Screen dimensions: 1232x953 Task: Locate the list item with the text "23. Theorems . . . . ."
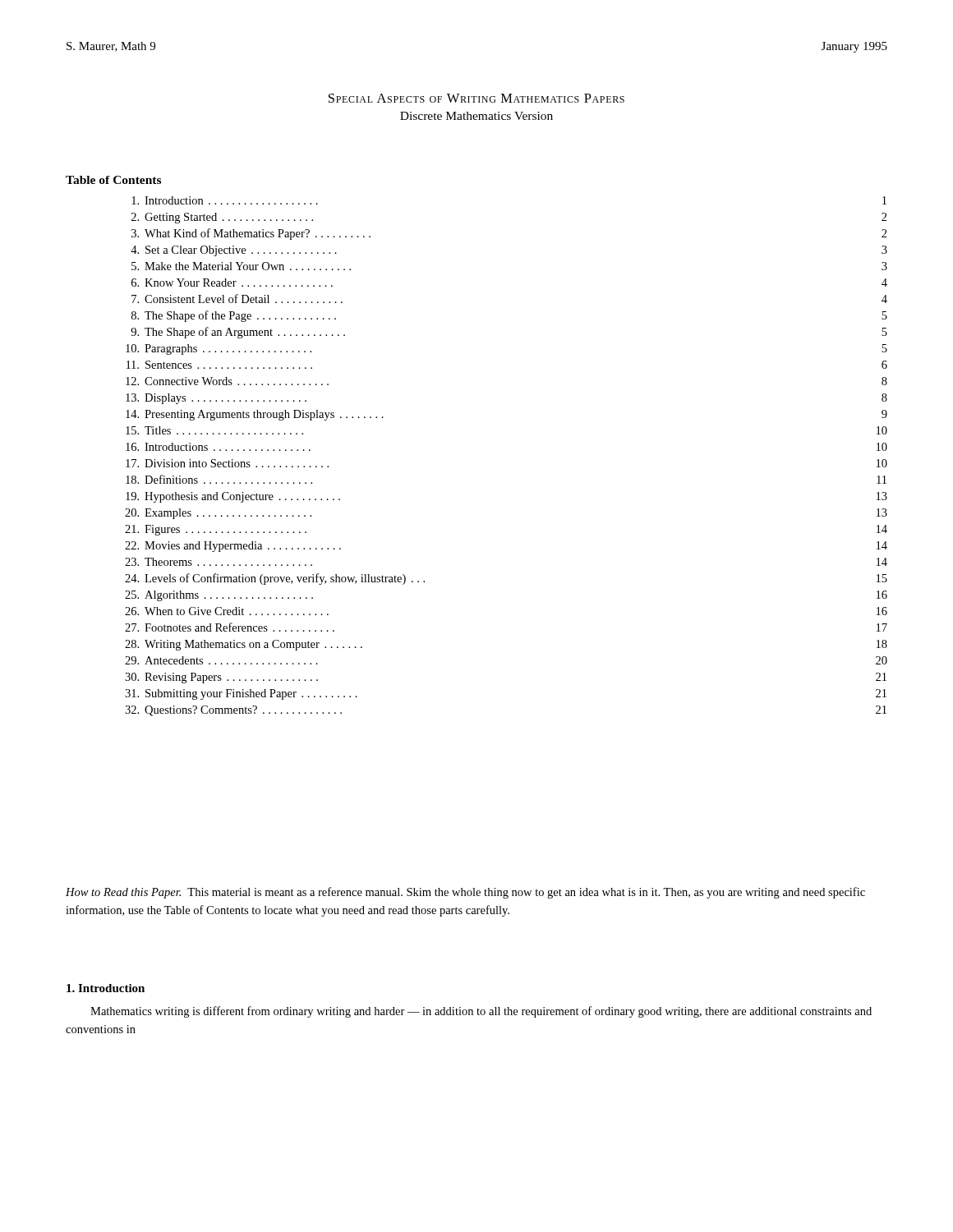(x=153, y=561)
